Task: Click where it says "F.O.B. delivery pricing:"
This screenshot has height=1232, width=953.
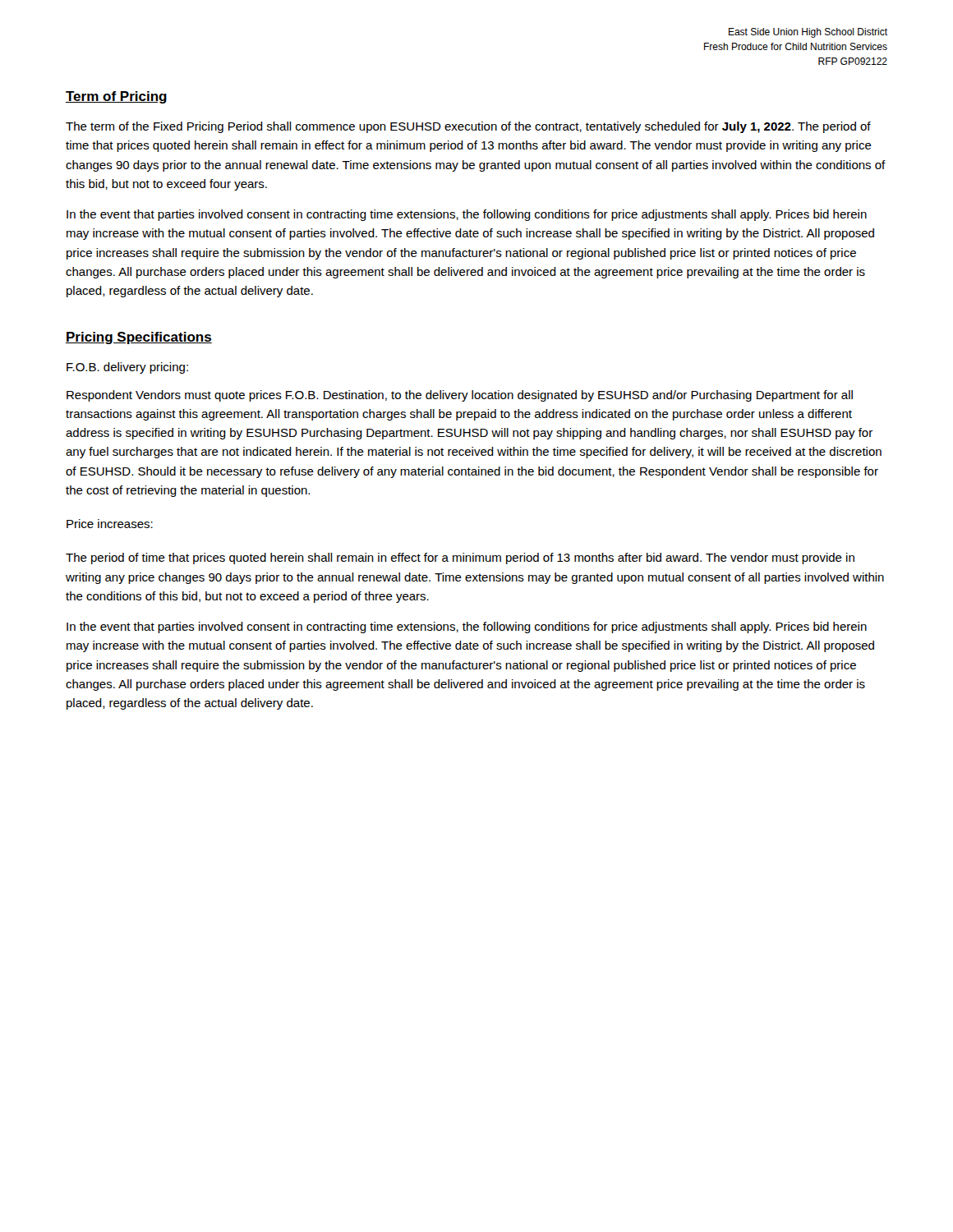Action: 127,367
